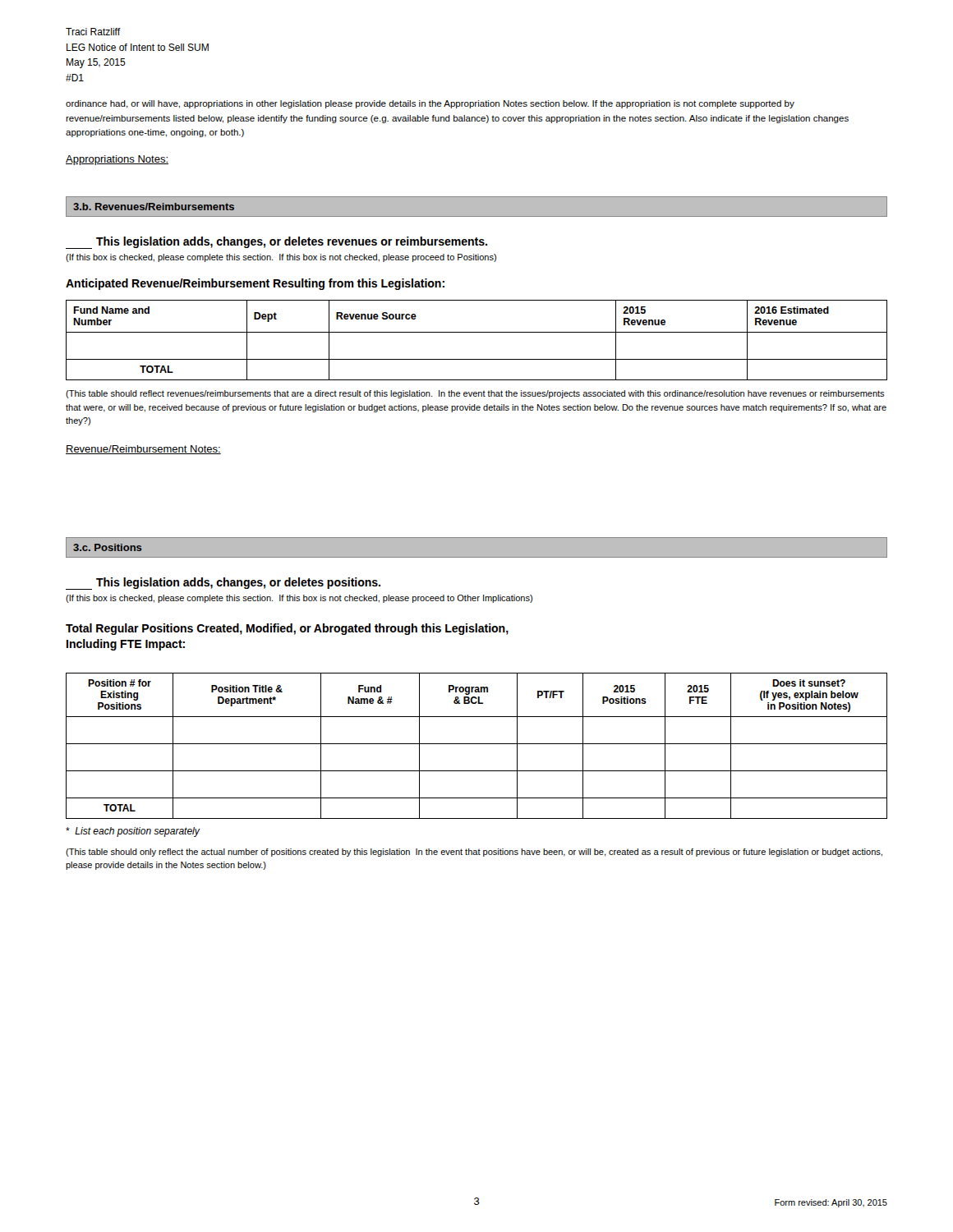Click the passage that begins "ordinance had, or will have, appropriations"
The image size is (953, 1232).
pos(457,118)
